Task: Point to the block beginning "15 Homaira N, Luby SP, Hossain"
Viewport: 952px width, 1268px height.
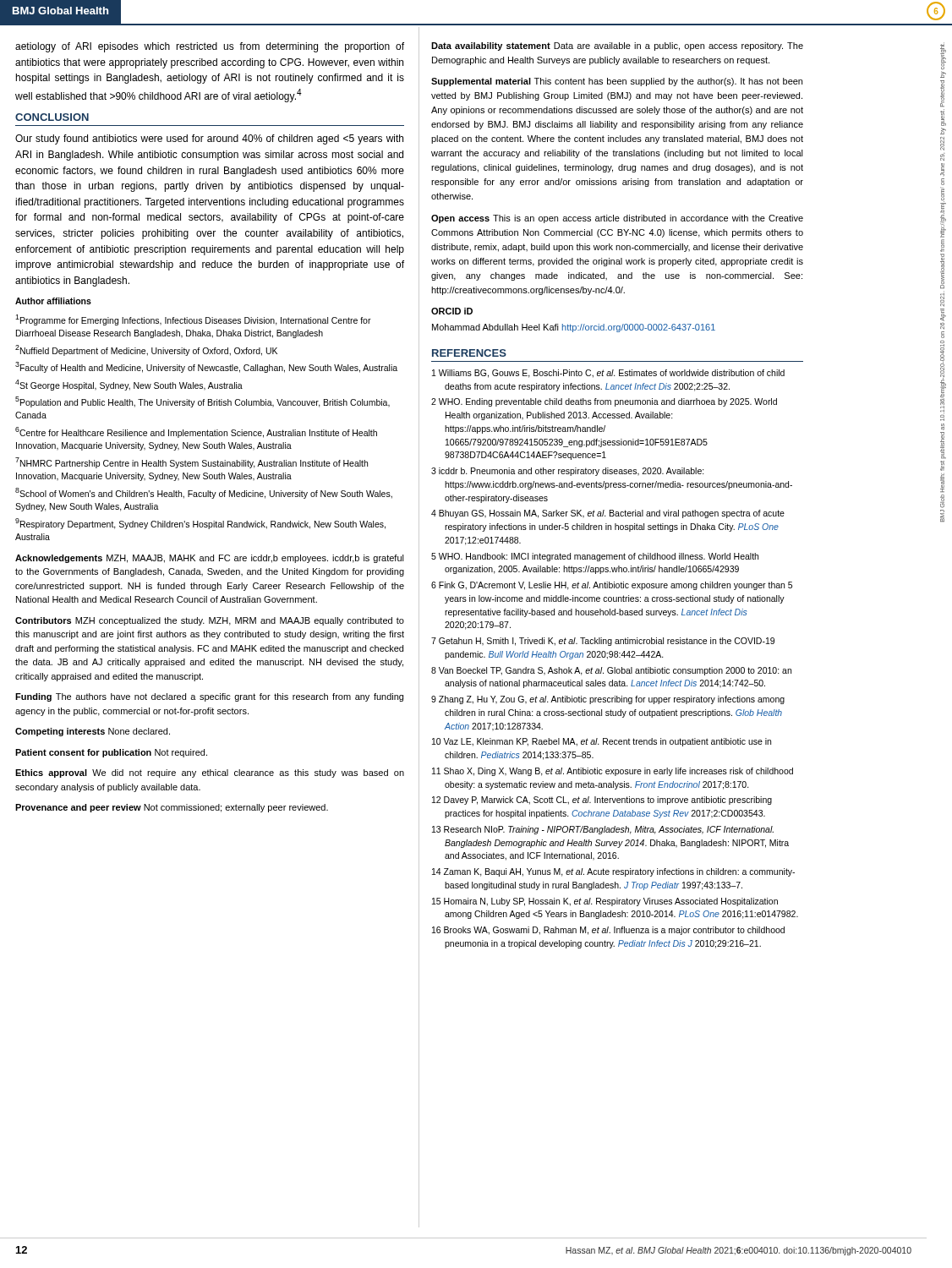Action: point(615,907)
